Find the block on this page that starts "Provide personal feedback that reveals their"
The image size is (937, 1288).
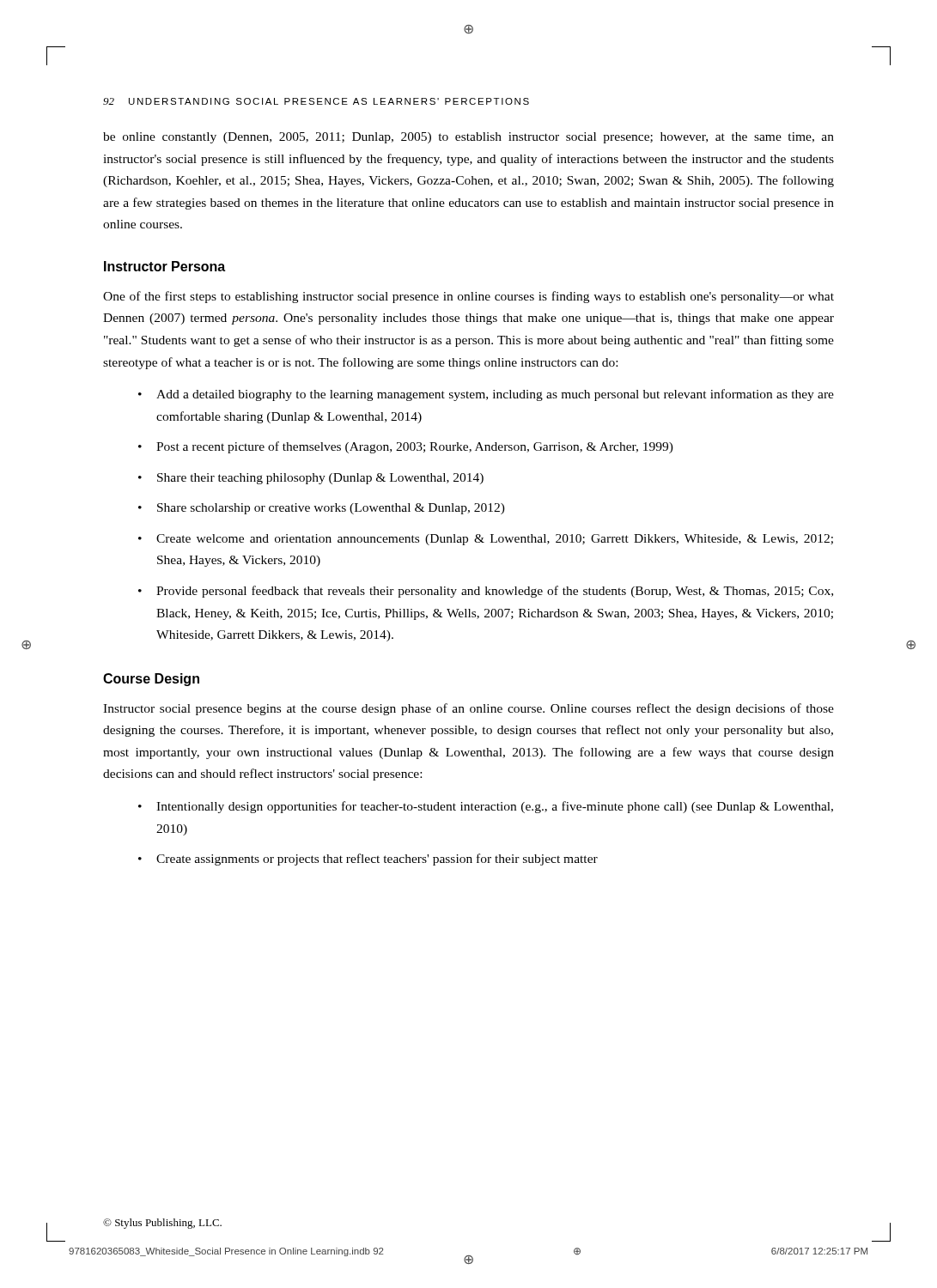point(495,612)
